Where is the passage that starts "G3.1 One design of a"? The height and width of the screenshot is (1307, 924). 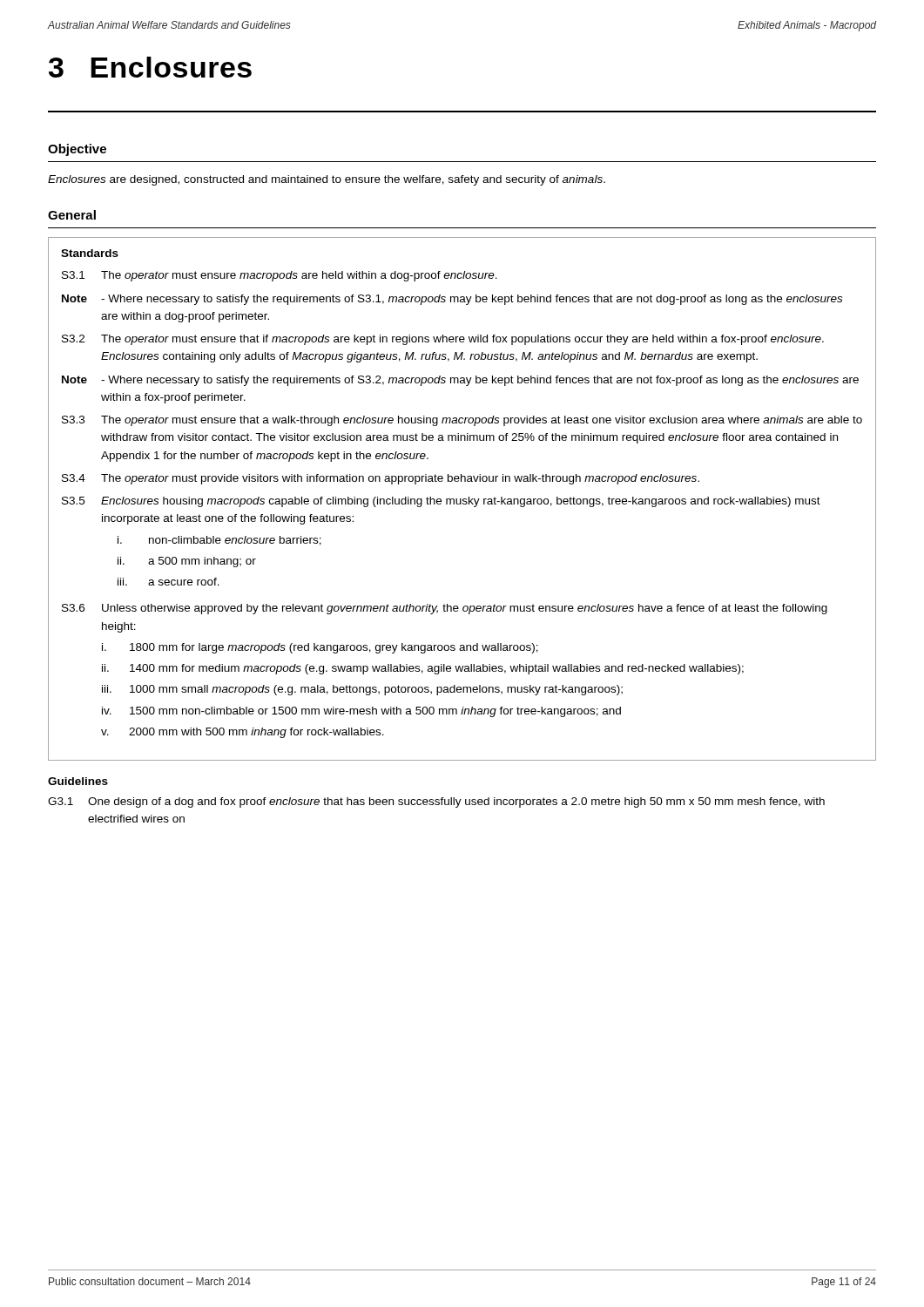pyautogui.click(x=462, y=811)
